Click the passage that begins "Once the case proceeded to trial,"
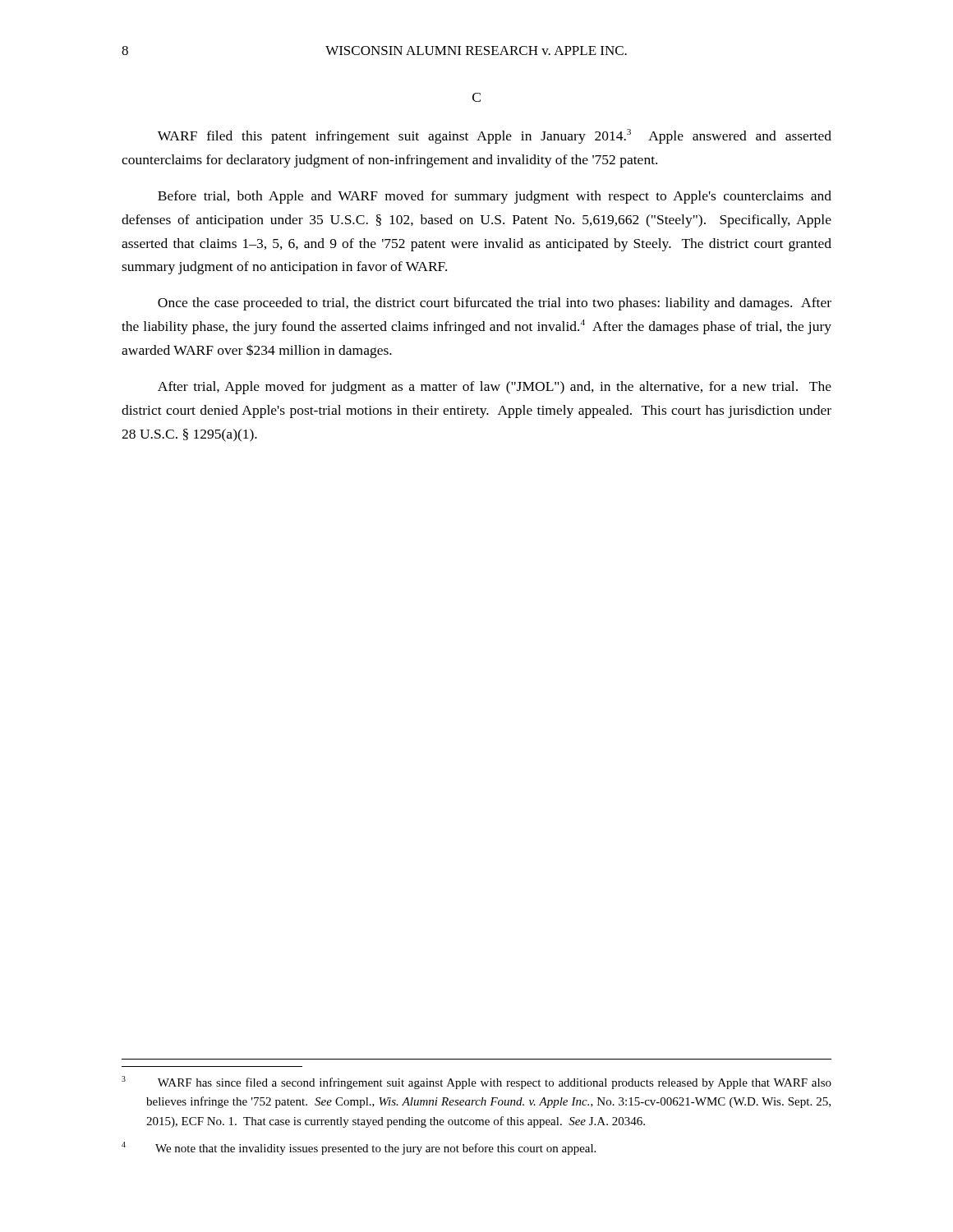Viewport: 953px width, 1232px height. tap(476, 326)
